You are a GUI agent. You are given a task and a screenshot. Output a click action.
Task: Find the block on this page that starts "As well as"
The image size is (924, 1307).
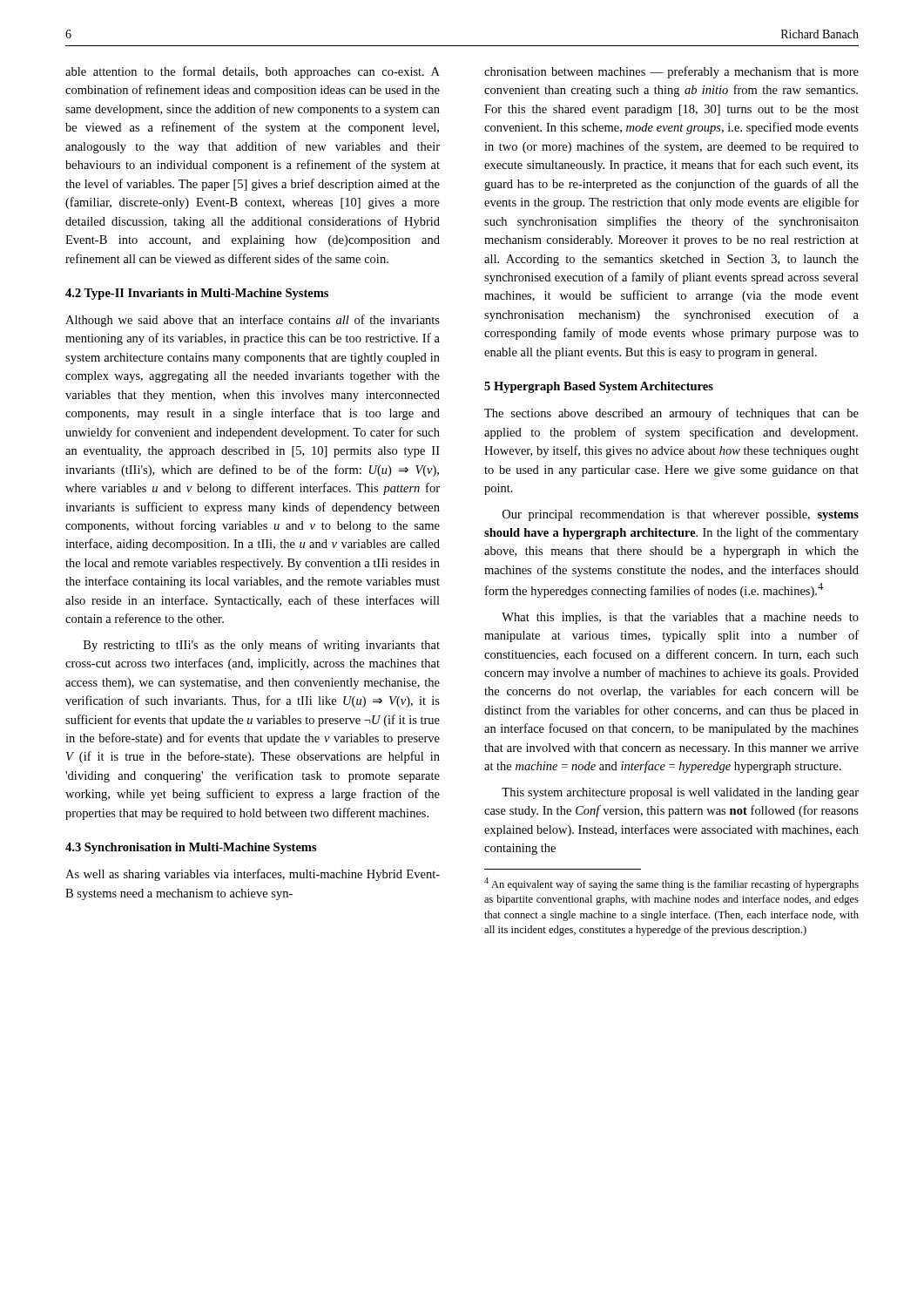click(x=253, y=884)
